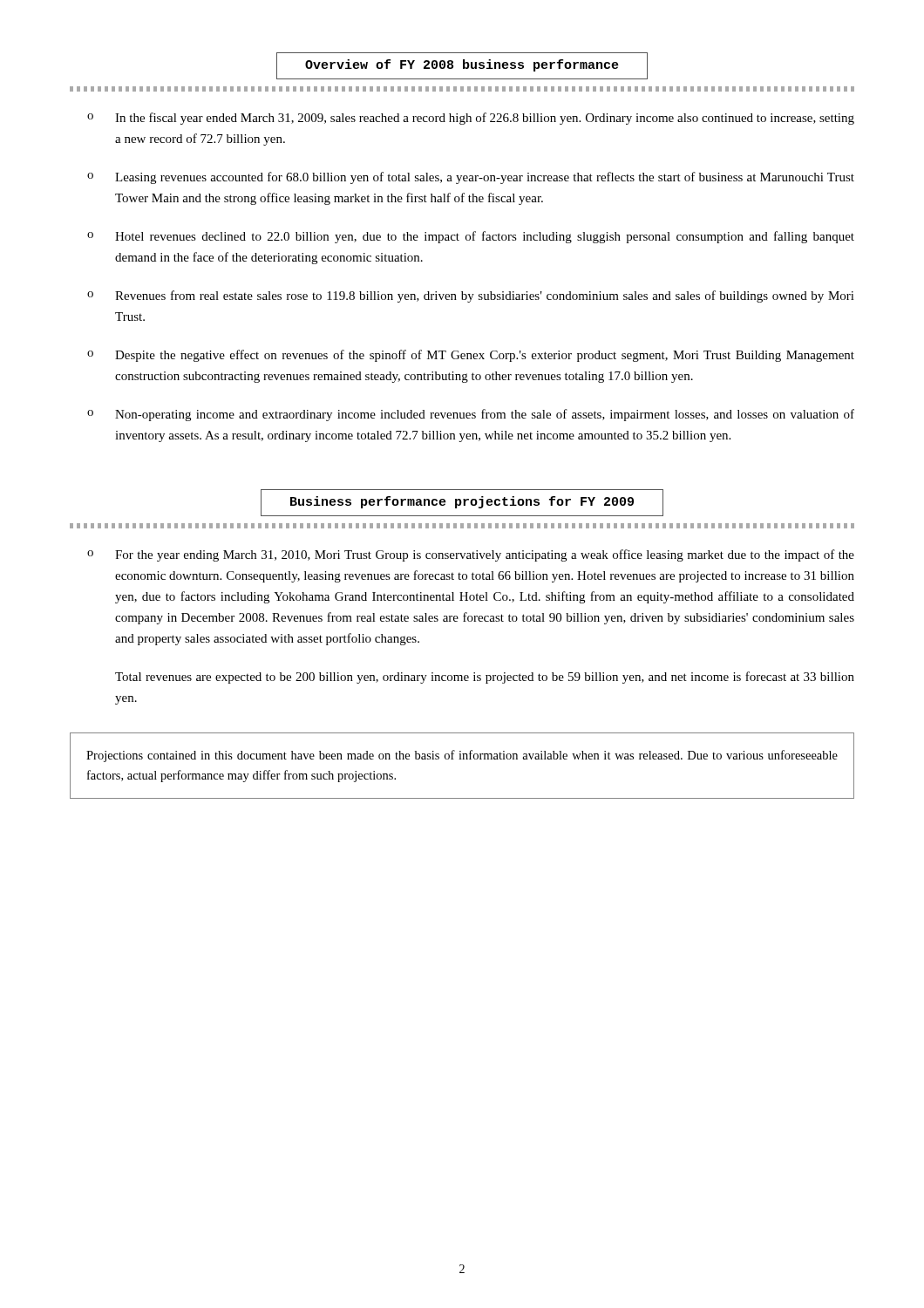Click on the text block starting "o Revenues from real estate sales rose to"

click(x=471, y=306)
